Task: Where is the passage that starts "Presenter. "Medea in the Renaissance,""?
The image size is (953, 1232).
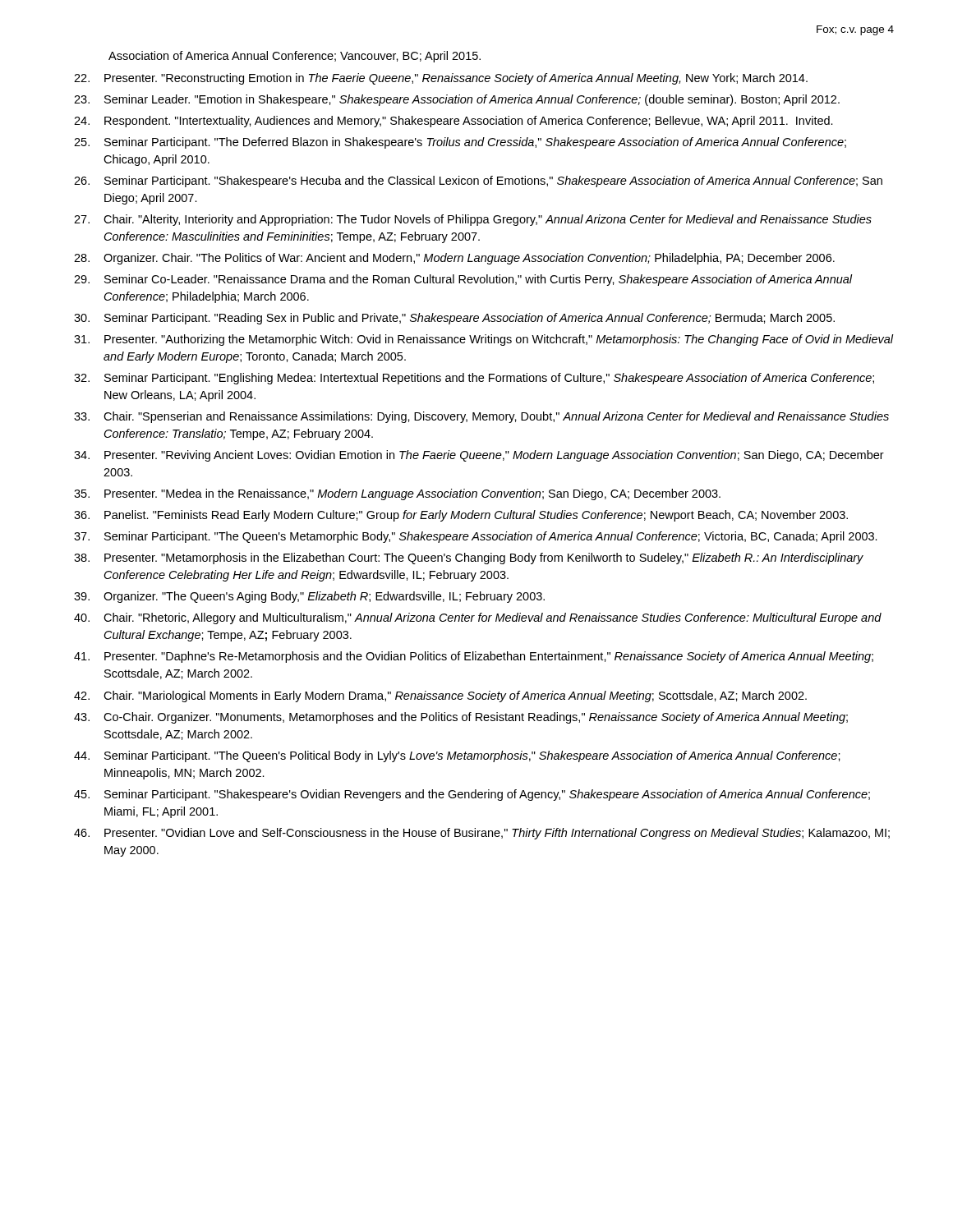Action: 499,494
